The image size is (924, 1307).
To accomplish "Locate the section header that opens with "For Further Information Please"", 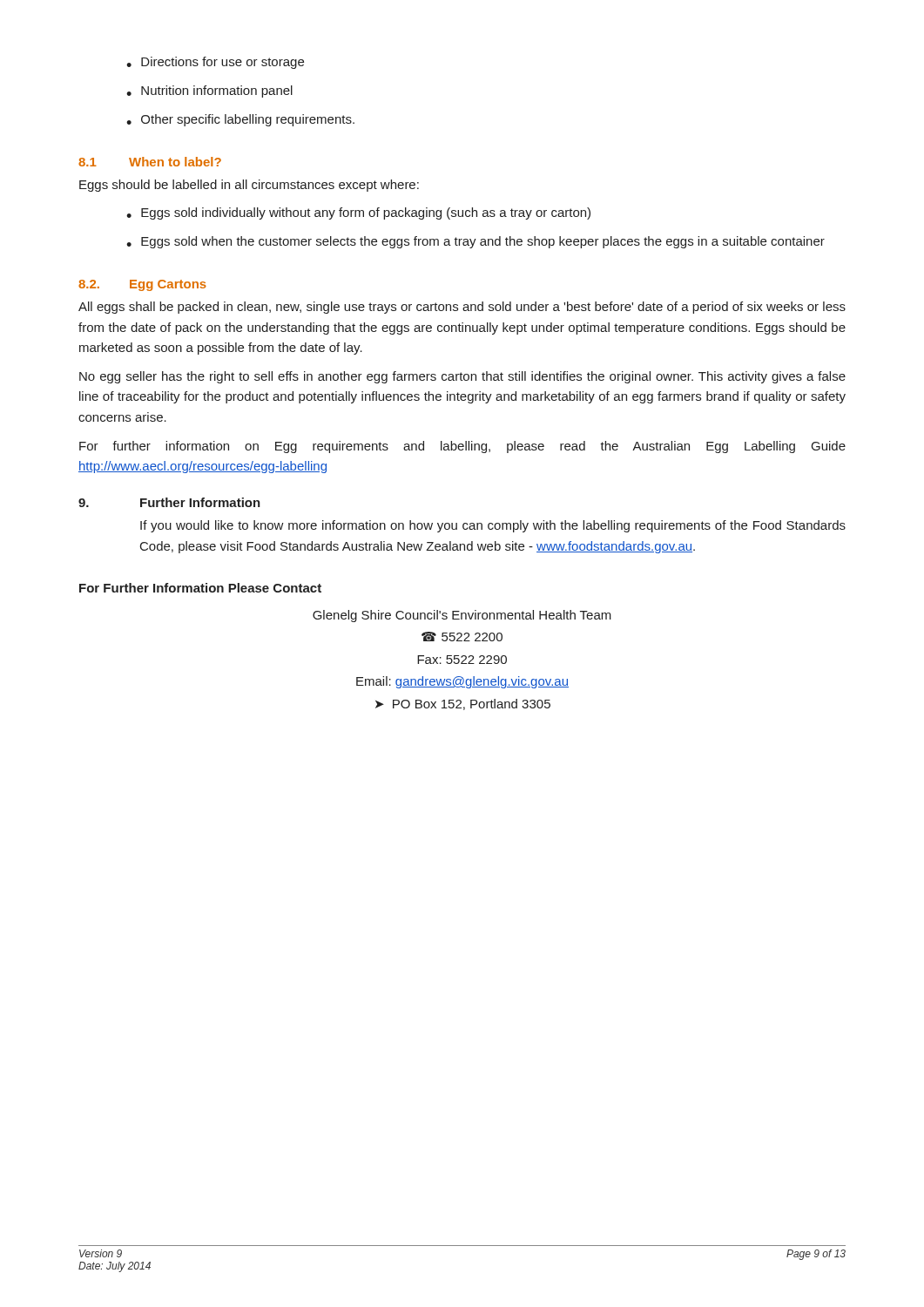I will pyautogui.click(x=200, y=587).
